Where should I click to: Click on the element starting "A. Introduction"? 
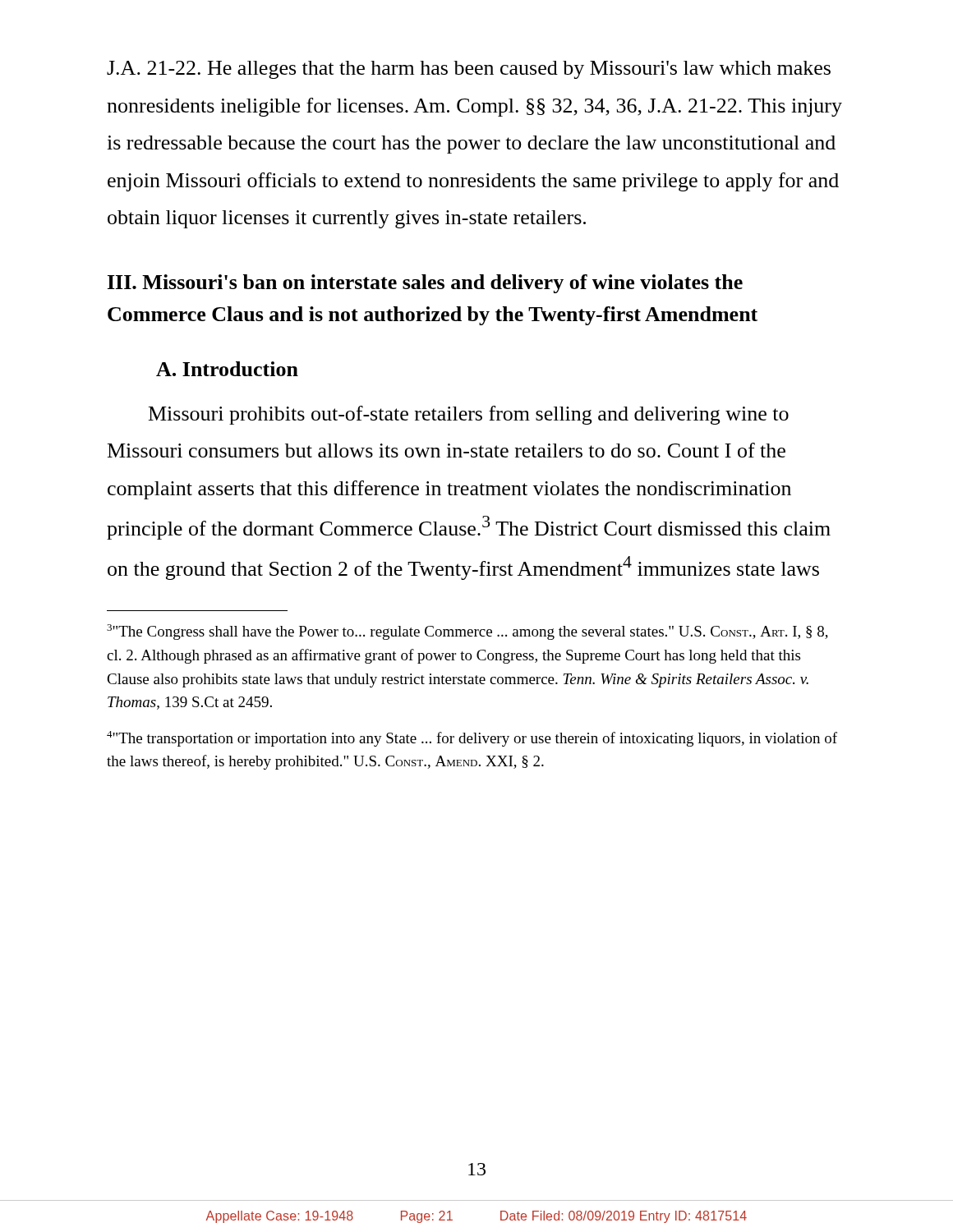[227, 369]
